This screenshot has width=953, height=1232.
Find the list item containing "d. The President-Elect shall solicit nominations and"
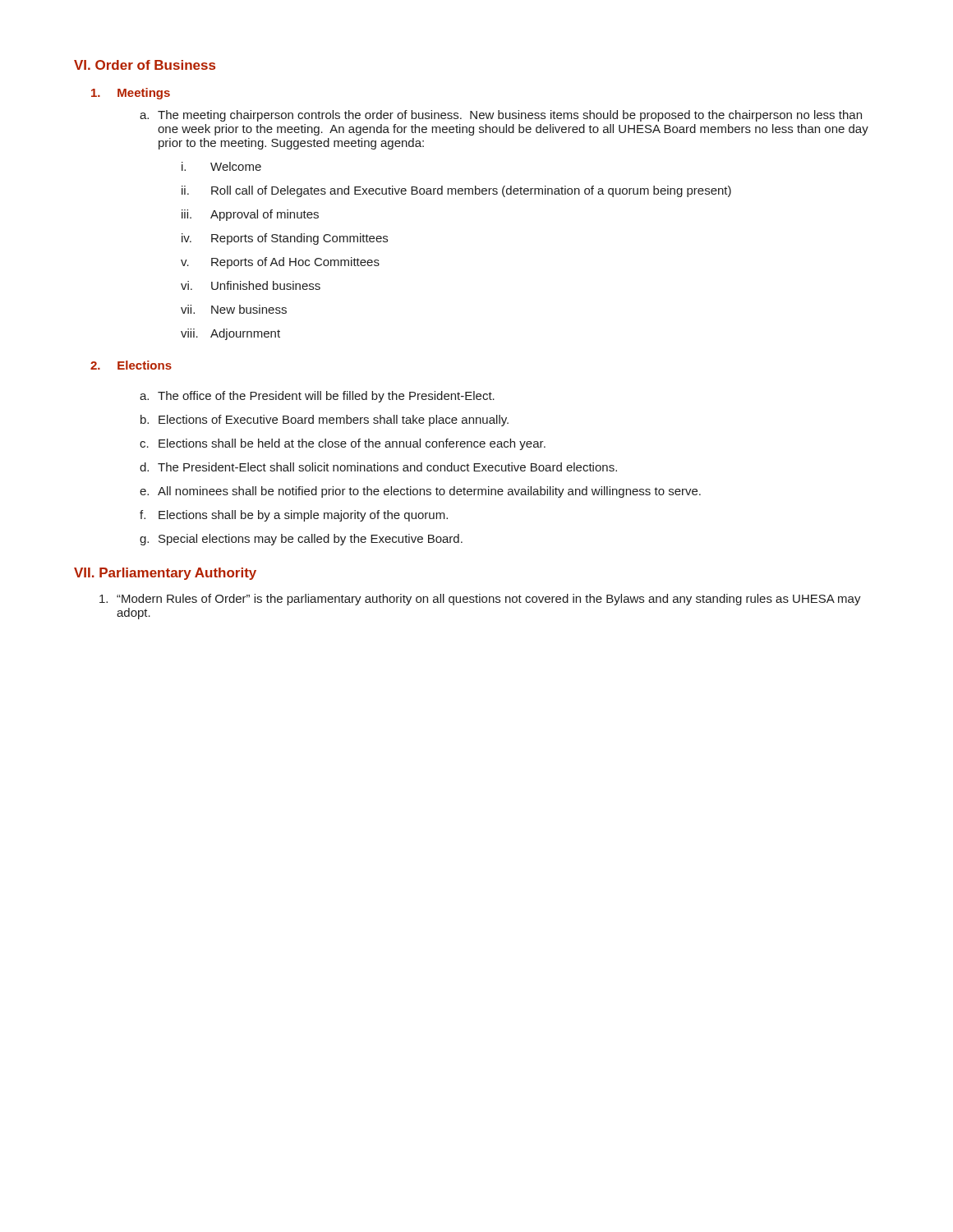(379, 467)
